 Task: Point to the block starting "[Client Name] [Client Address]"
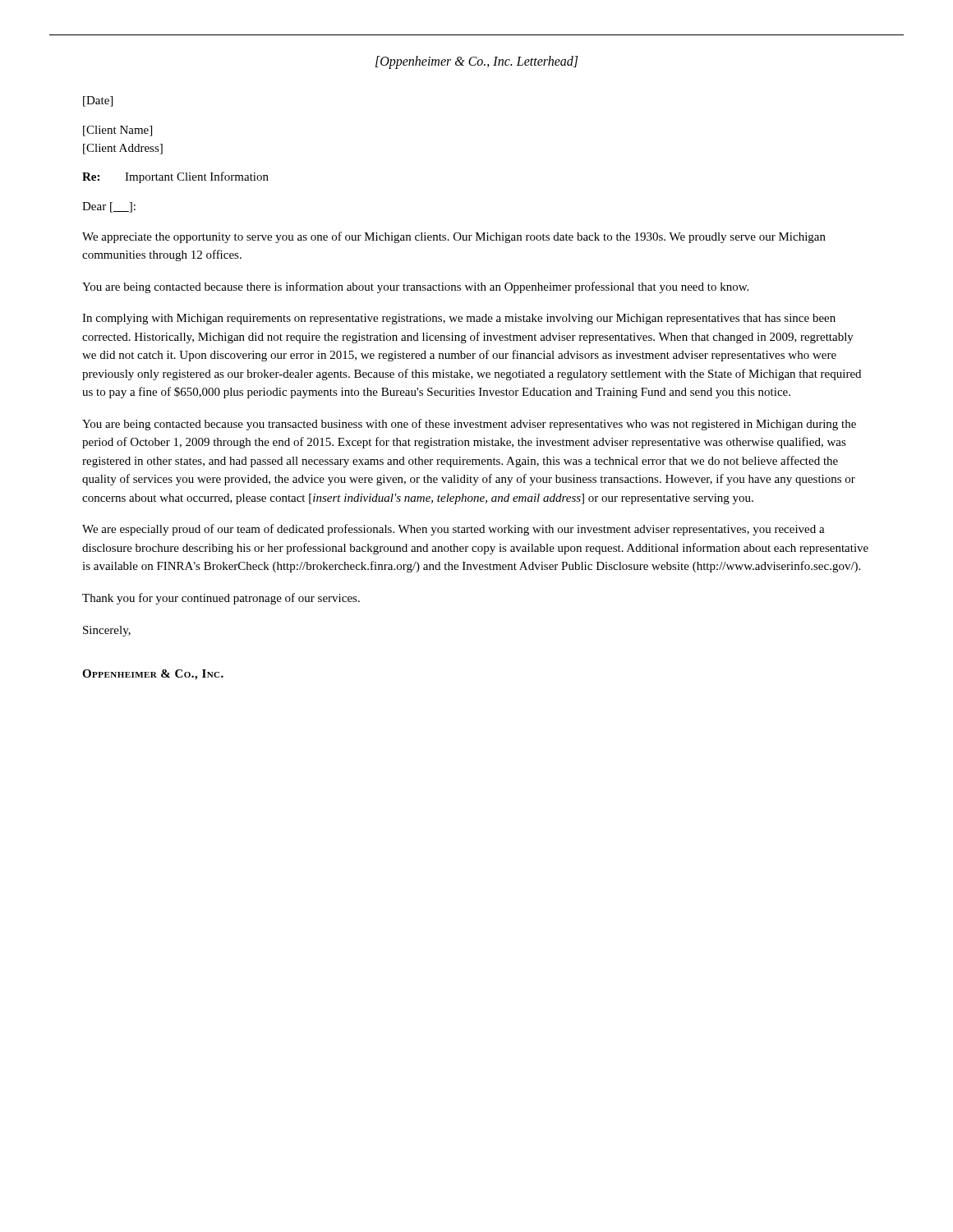123,138
